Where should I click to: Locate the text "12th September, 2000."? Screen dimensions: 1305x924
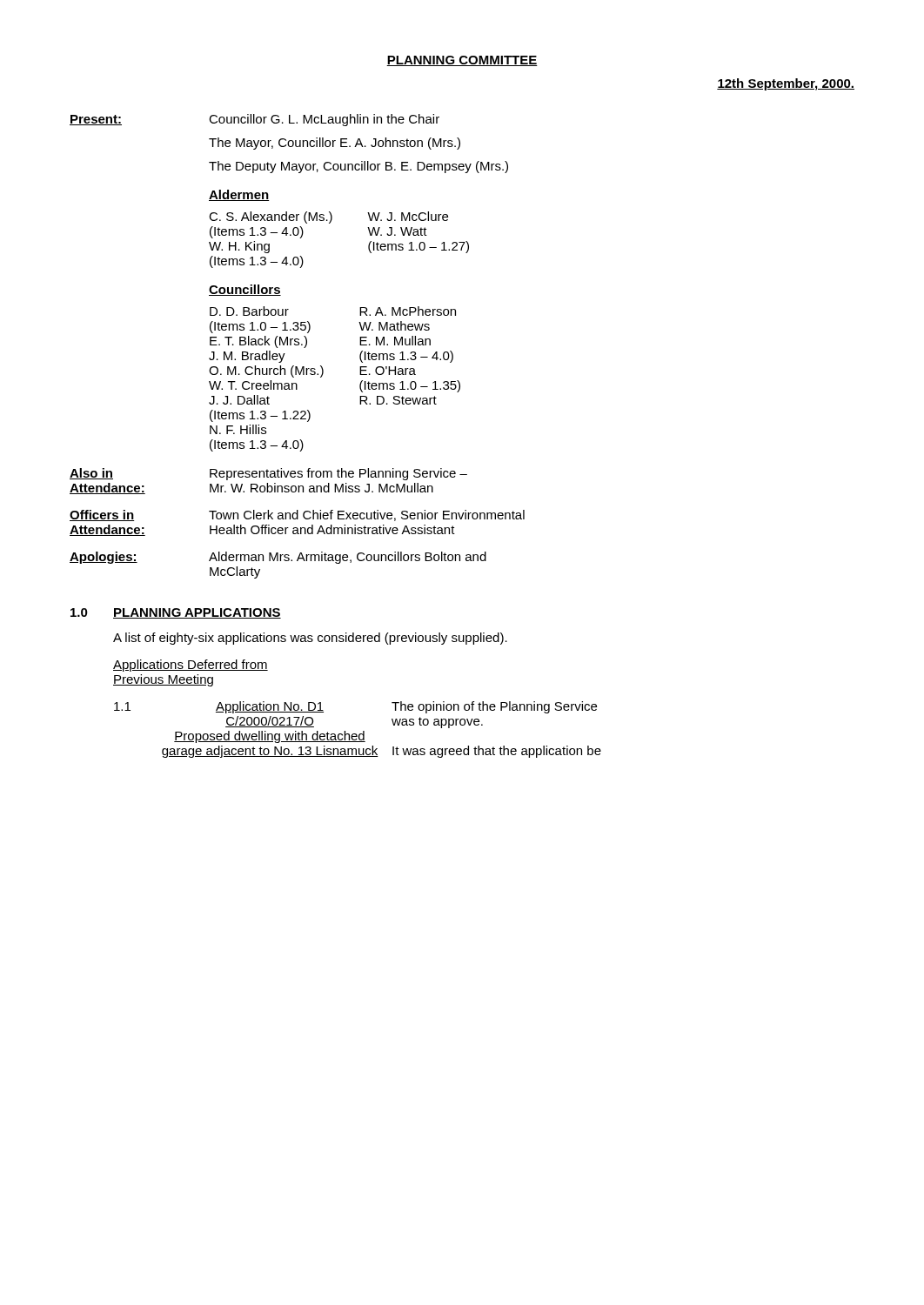coord(786,83)
